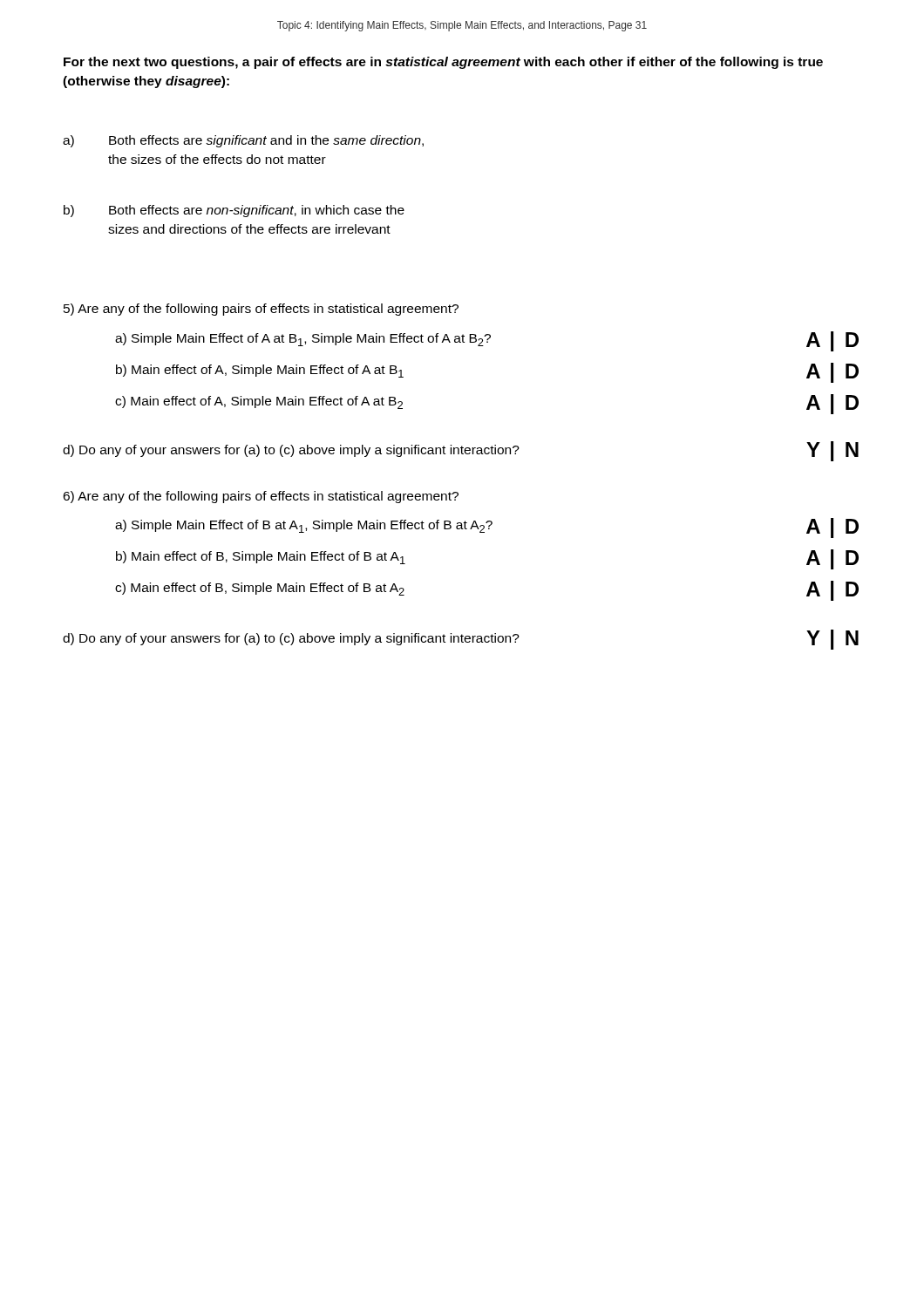The width and height of the screenshot is (924, 1308).
Task: Point to the element starting "c) Main effect of B, Simple Main"
Action: pyautogui.click(x=259, y=591)
